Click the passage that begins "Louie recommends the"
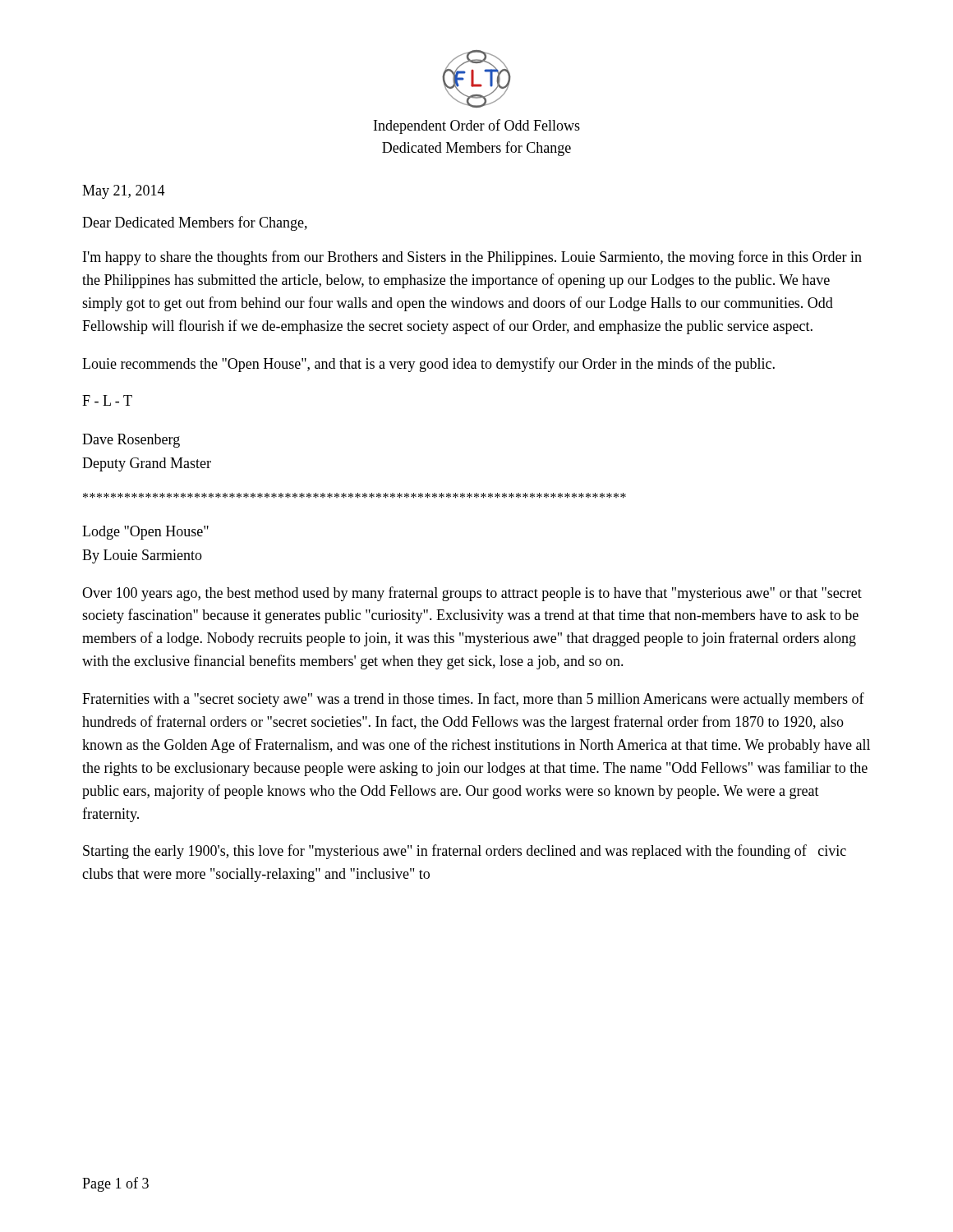 point(429,364)
